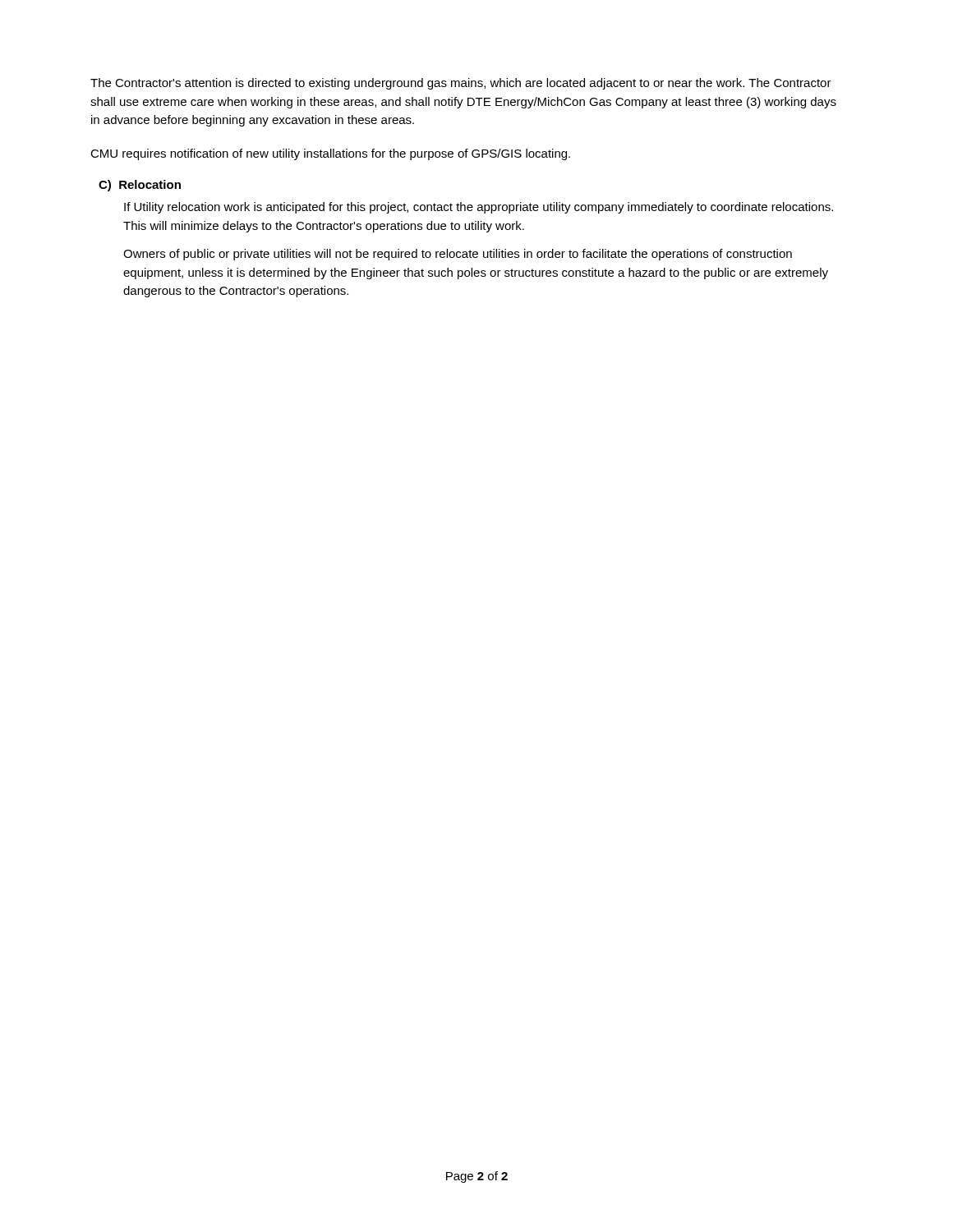Image resolution: width=953 pixels, height=1232 pixels.
Task: Locate the block starting "If Utility relocation work is anticipated"
Action: coord(480,216)
